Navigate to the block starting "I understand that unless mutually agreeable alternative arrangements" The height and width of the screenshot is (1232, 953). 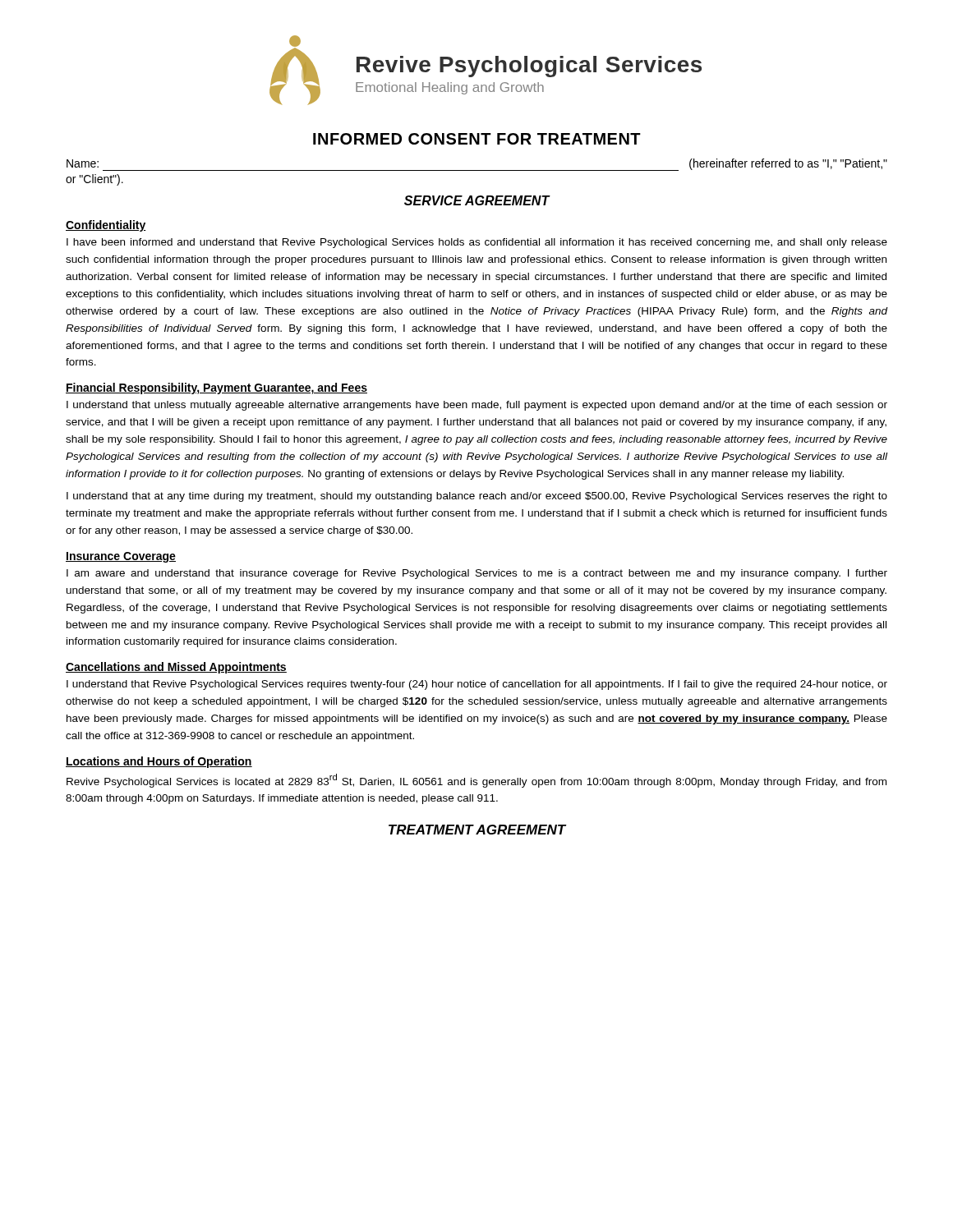476,439
